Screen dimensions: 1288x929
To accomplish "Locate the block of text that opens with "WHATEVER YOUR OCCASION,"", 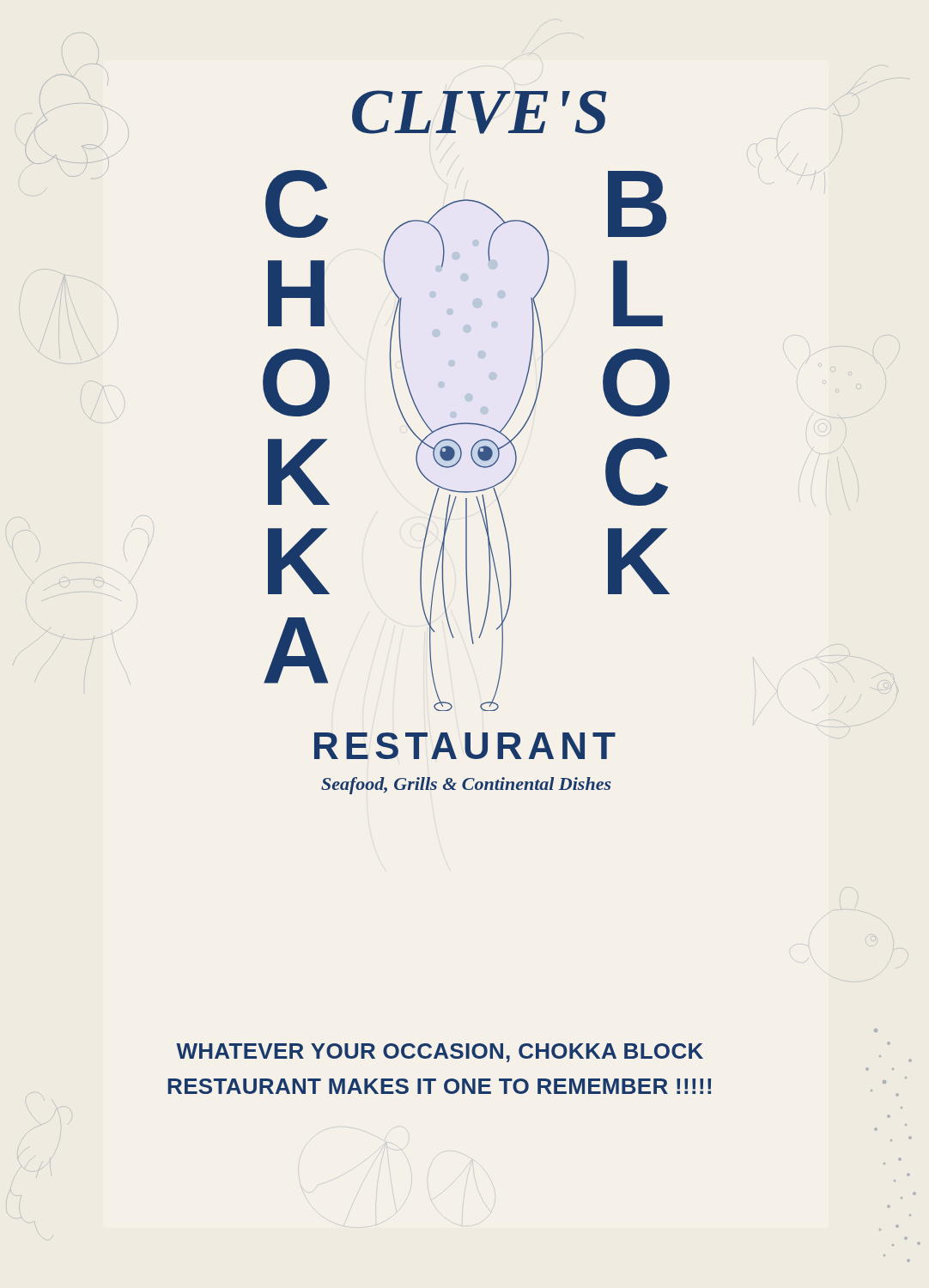I will (x=440, y=1069).
